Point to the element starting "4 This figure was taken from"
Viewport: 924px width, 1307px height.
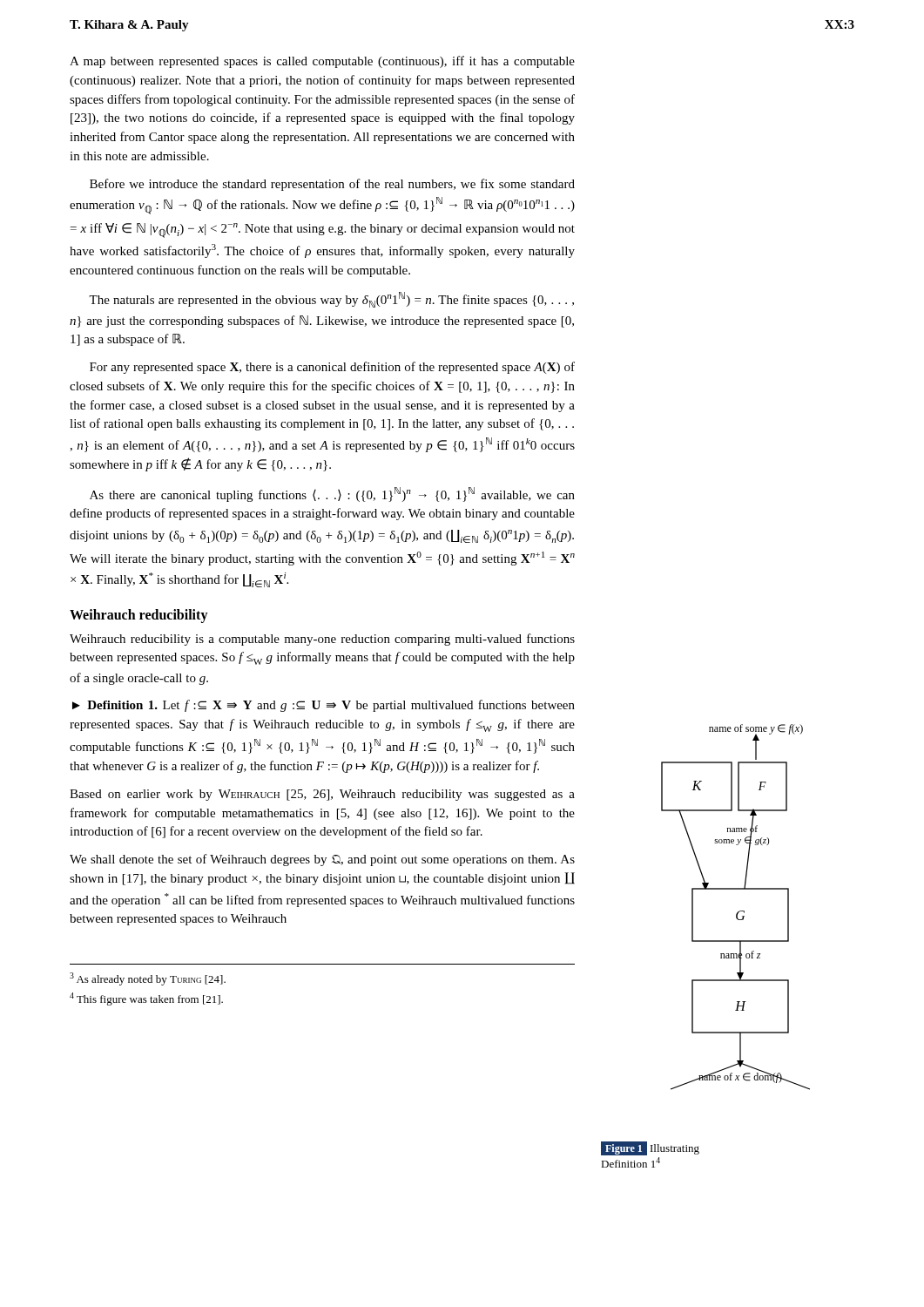tap(147, 998)
